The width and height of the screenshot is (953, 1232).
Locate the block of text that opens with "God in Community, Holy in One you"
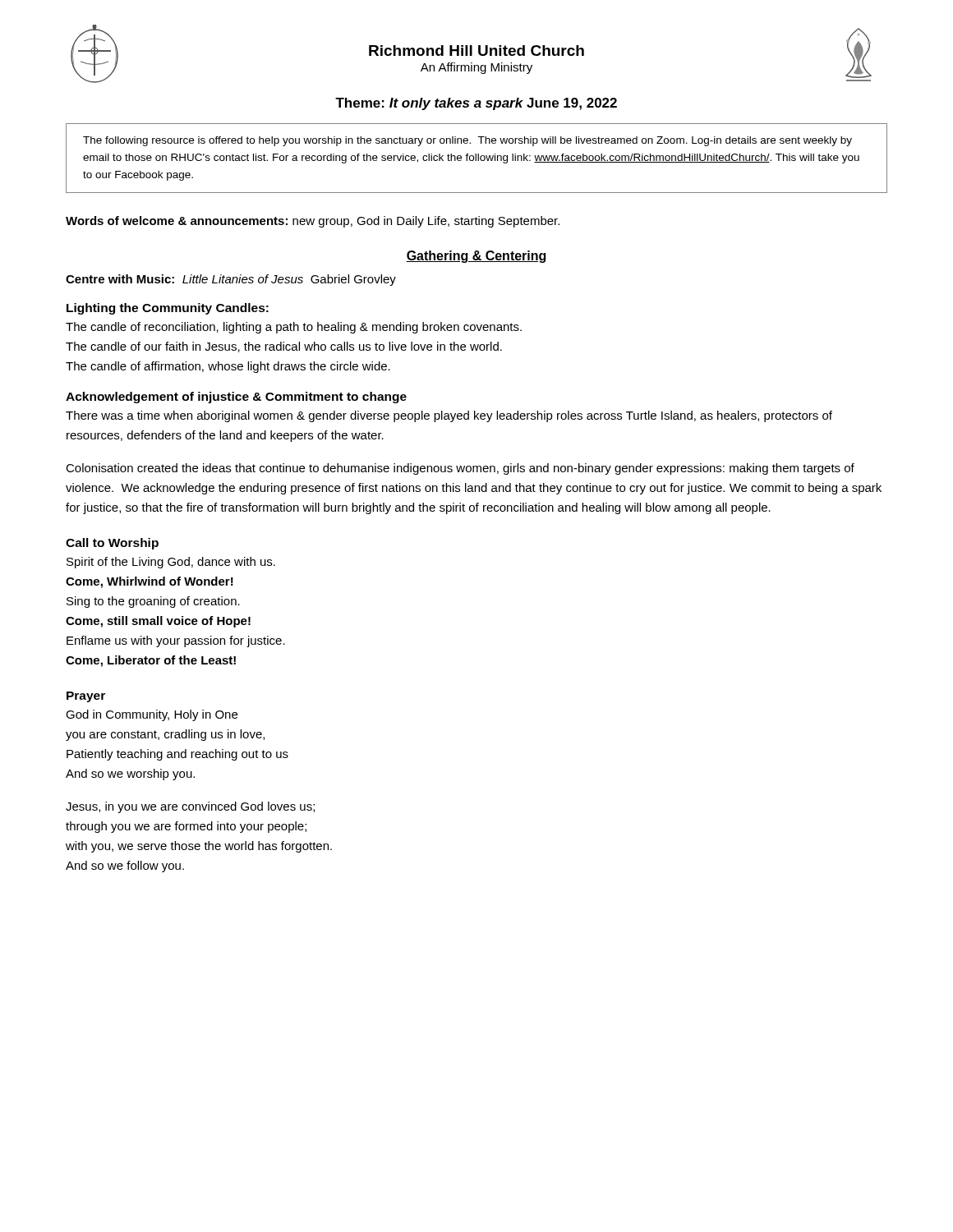(177, 744)
